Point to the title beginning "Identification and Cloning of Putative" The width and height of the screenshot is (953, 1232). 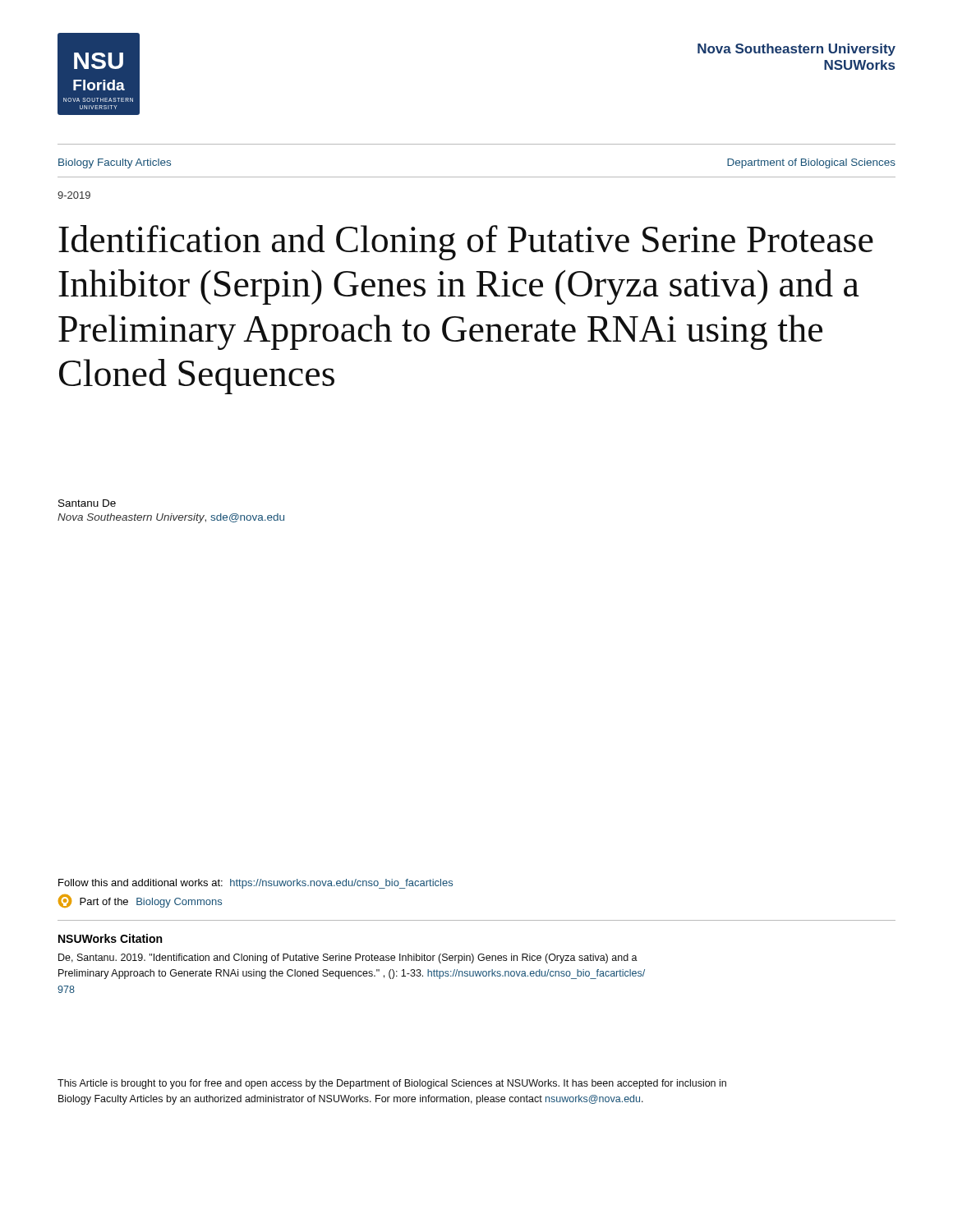(x=466, y=306)
